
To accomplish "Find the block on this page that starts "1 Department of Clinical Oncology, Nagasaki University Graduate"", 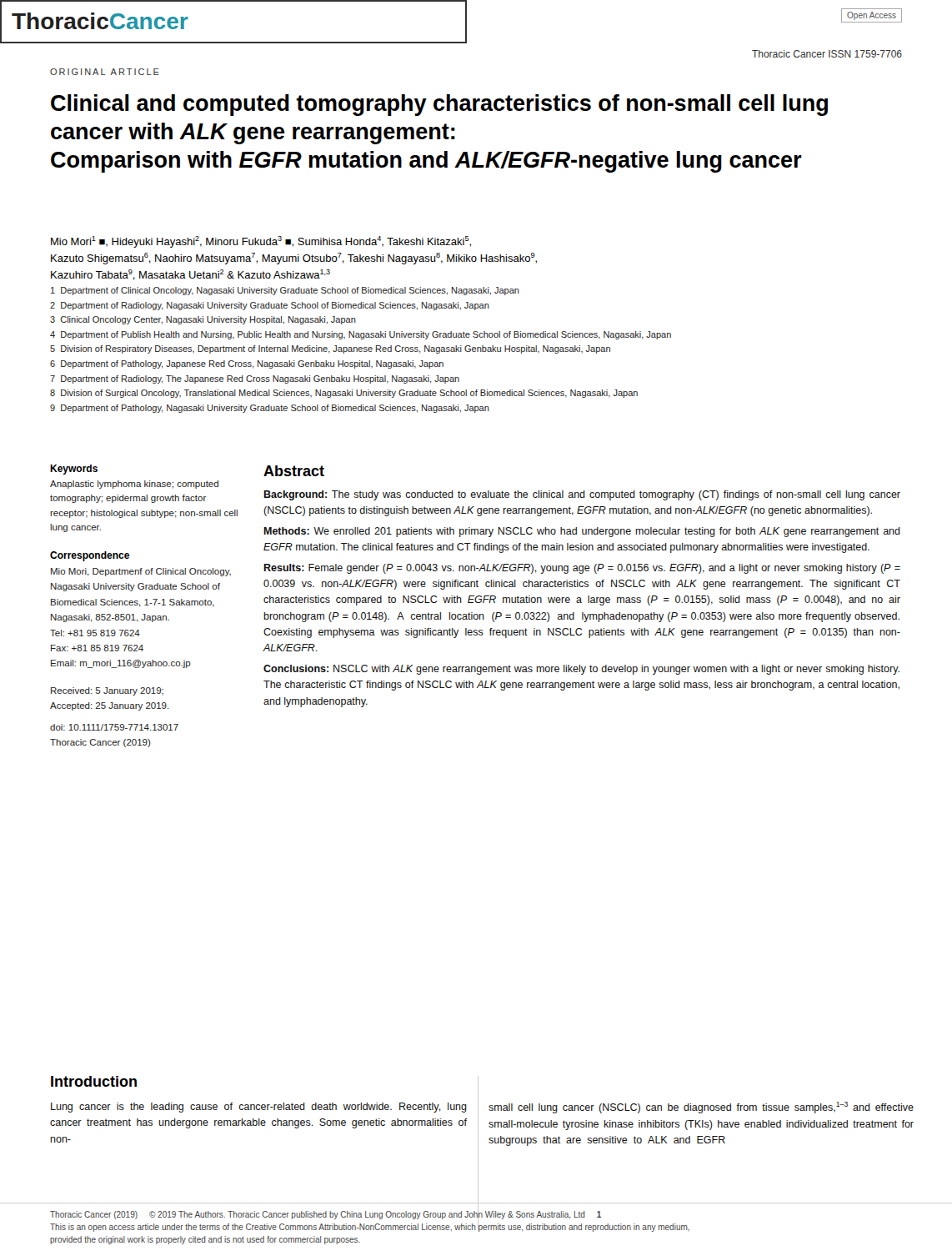I will (x=361, y=349).
